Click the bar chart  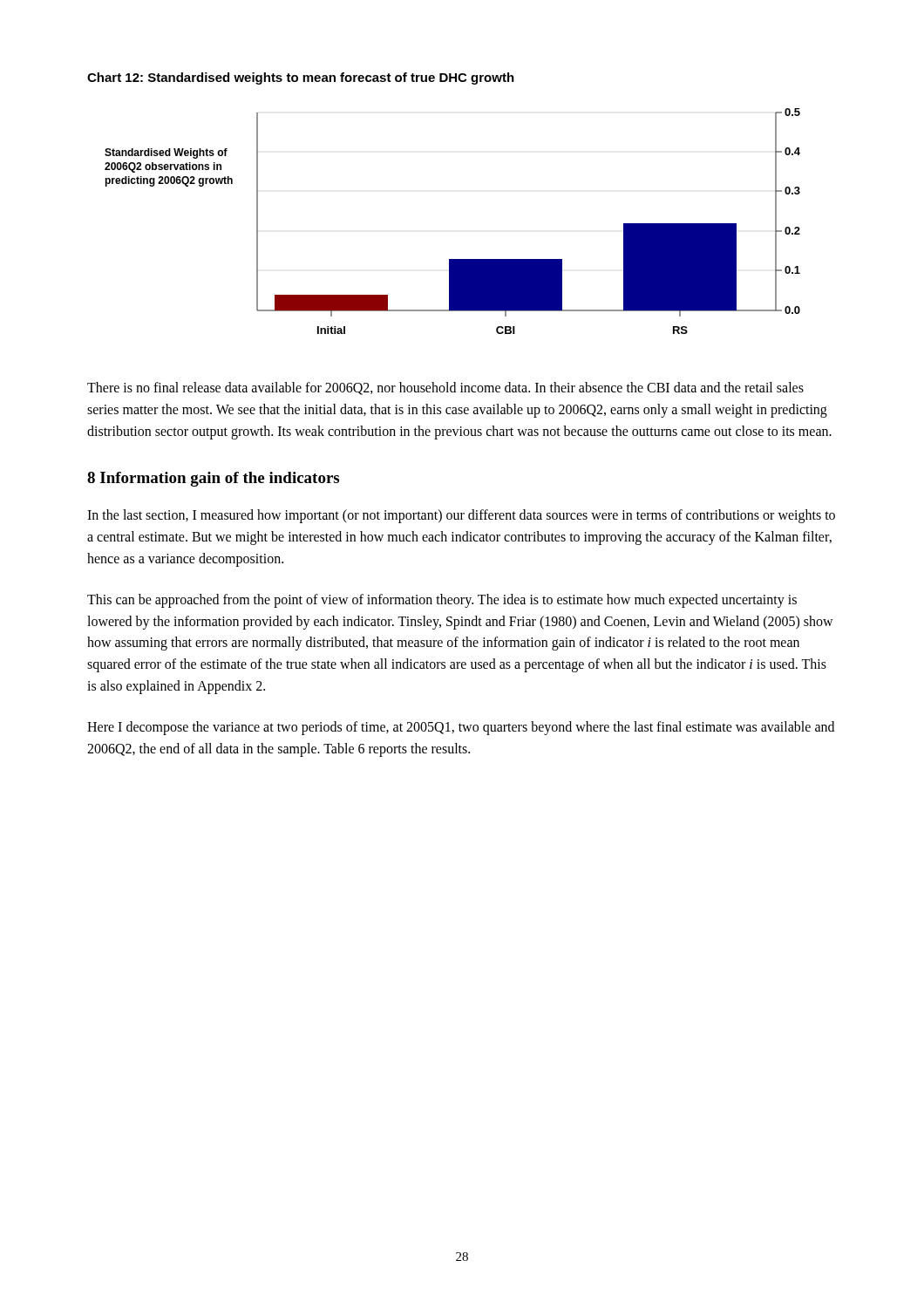click(x=462, y=225)
